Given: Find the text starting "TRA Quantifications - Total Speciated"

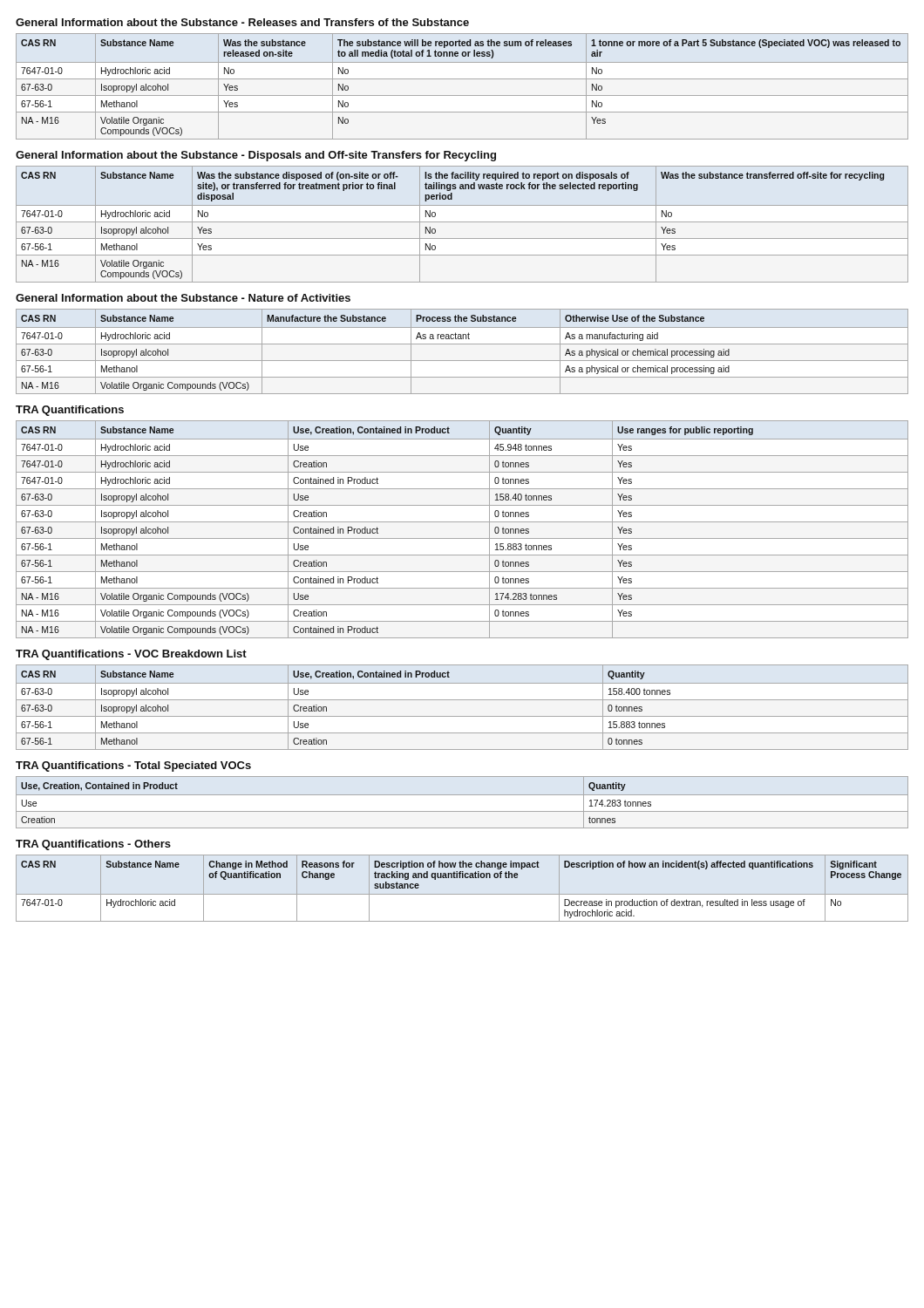Looking at the screenshot, I should [x=133, y=765].
